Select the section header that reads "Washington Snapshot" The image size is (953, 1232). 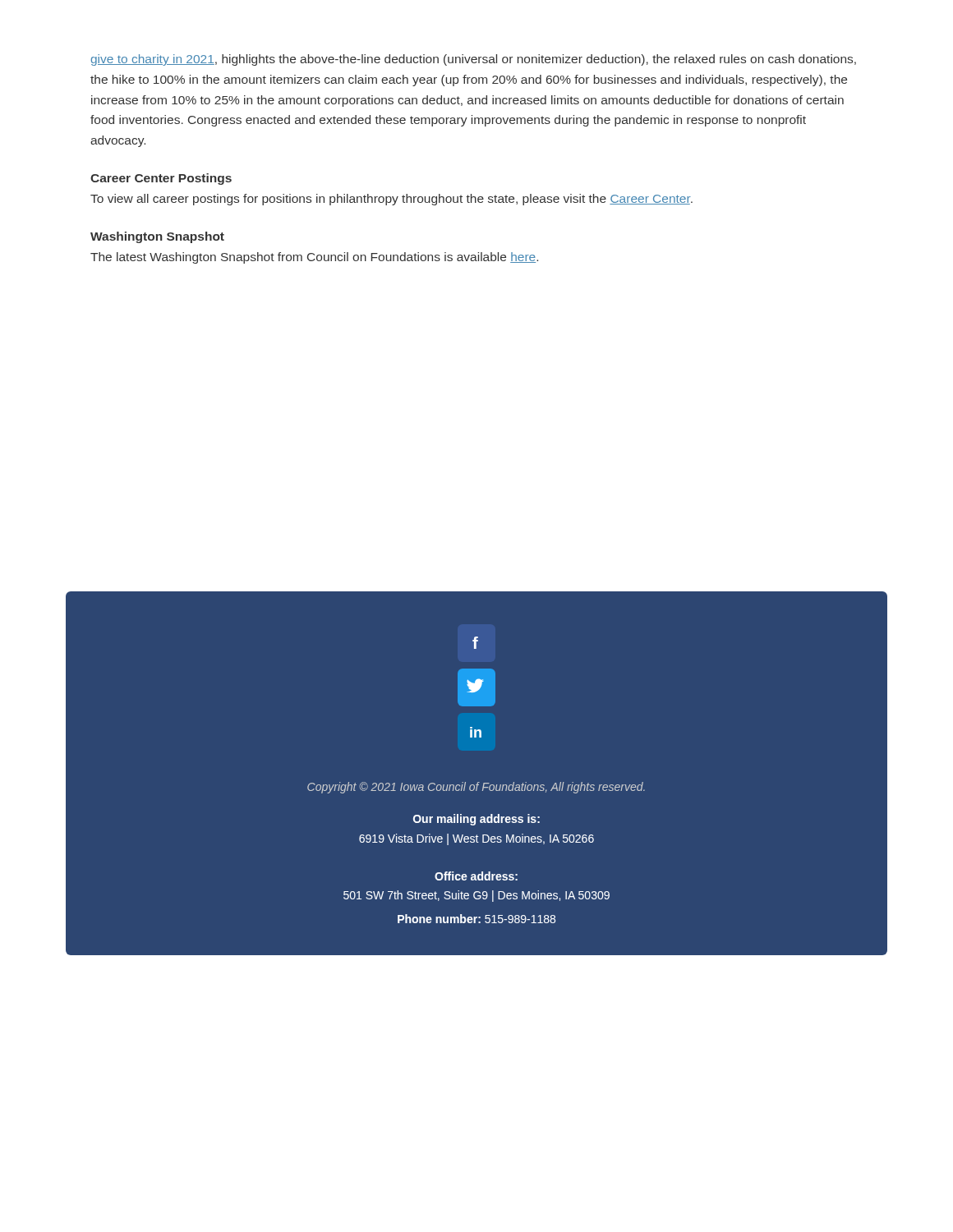(x=157, y=236)
